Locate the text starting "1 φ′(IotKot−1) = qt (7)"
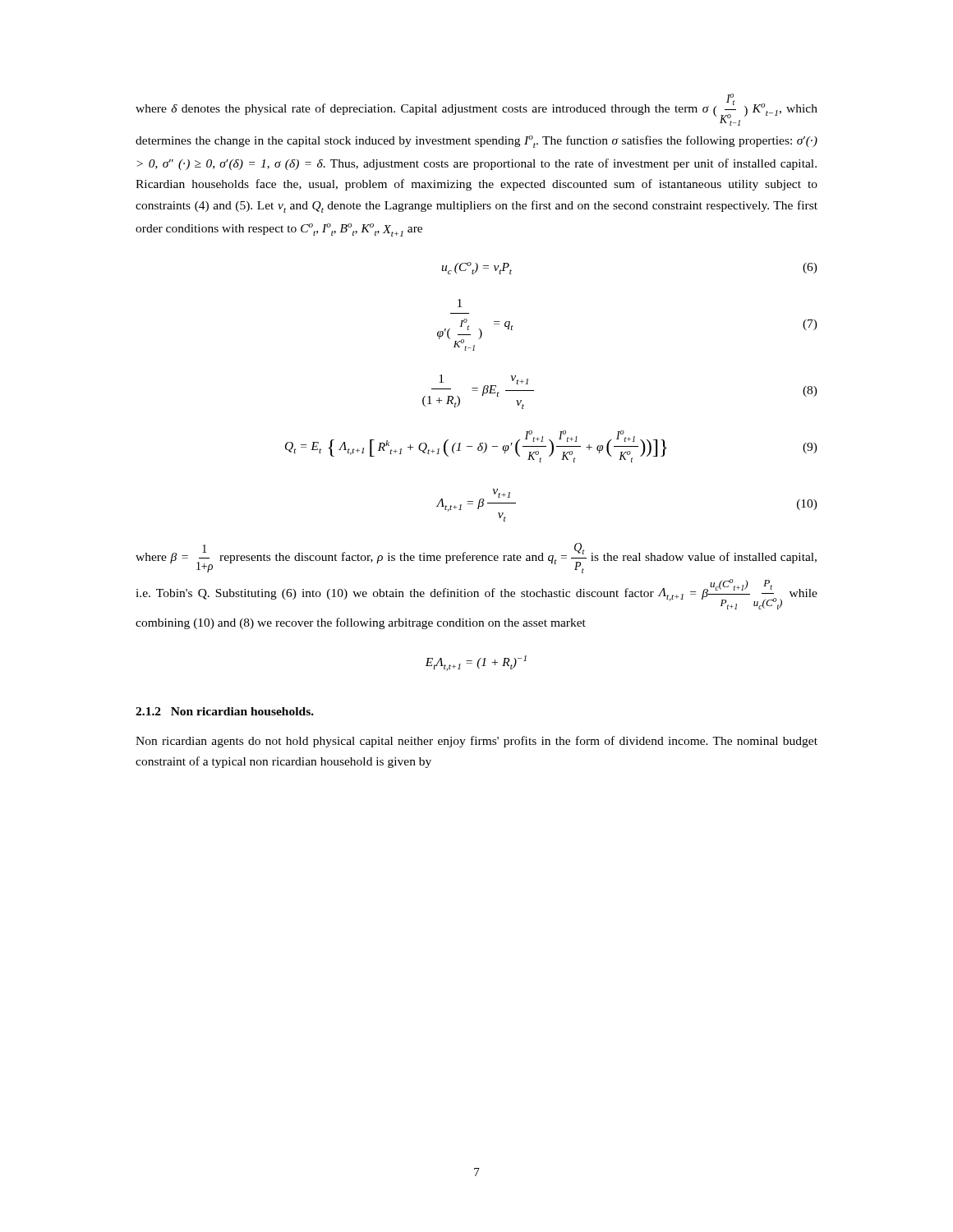Image resolution: width=953 pixels, height=1232 pixels. point(476,323)
